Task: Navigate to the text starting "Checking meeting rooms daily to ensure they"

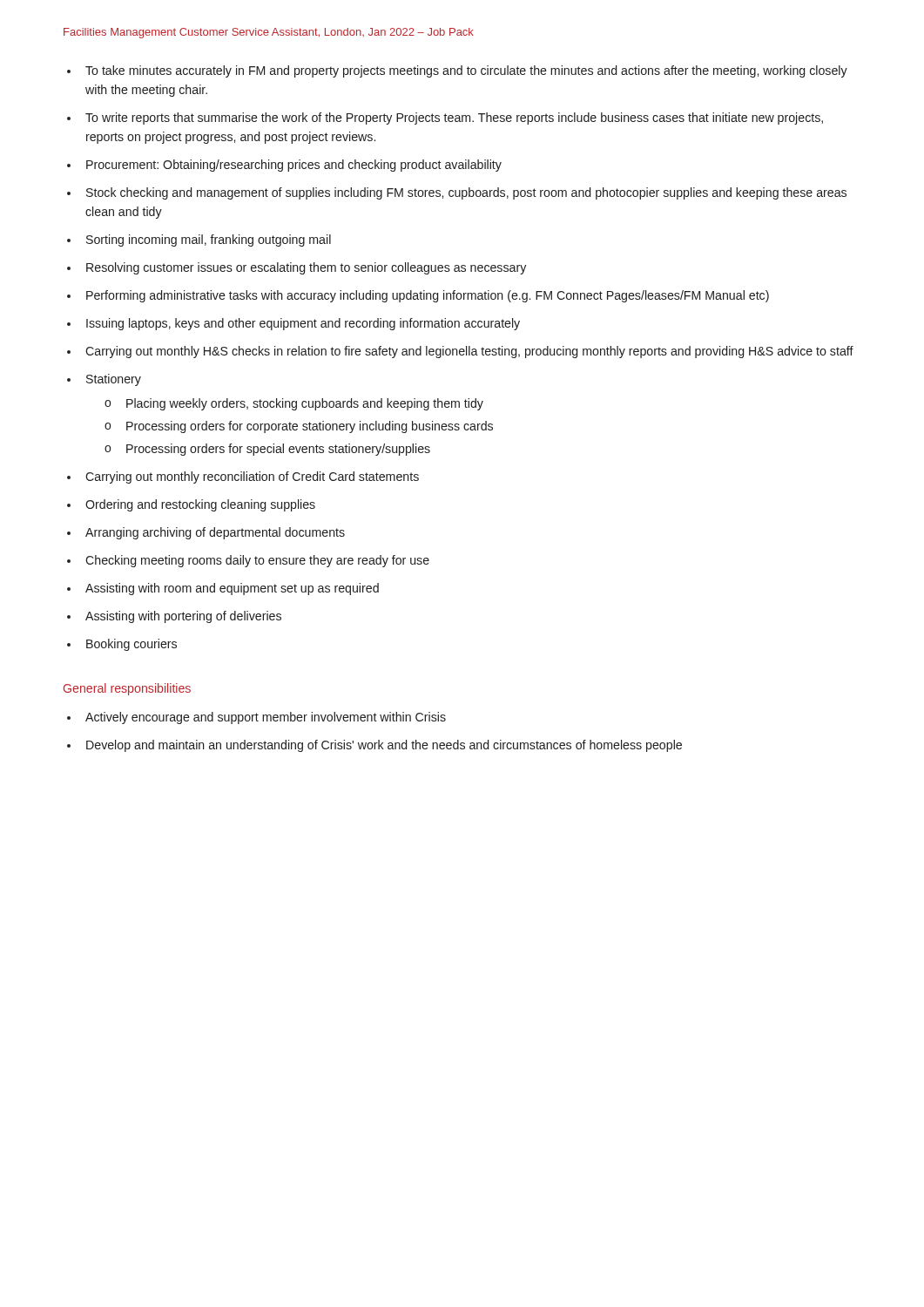Action: tap(257, 561)
